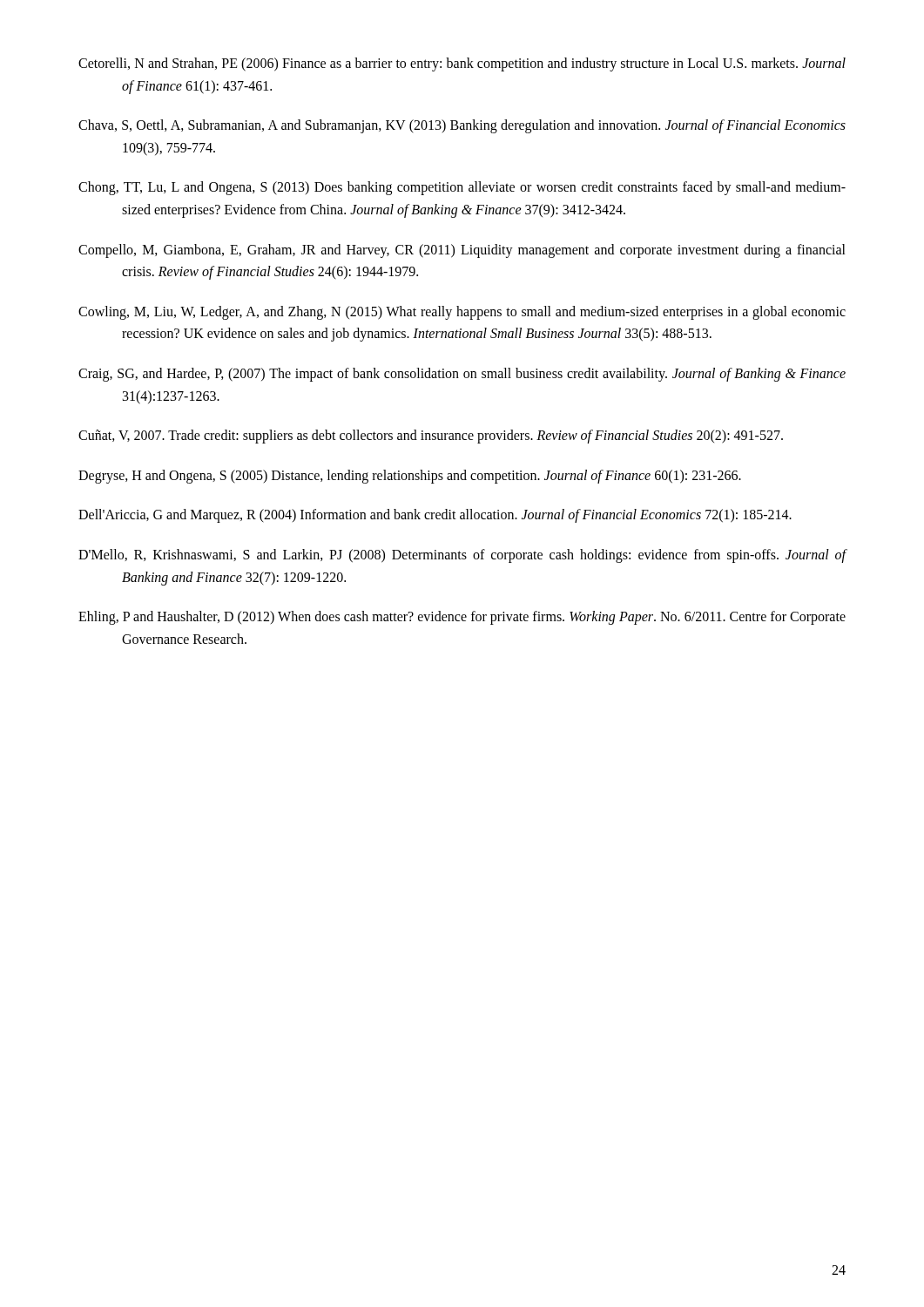The height and width of the screenshot is (1307, 924).
Task: Click on the block starting "Ehling, P and Haushalter, D"
Action: coord(462,628)
